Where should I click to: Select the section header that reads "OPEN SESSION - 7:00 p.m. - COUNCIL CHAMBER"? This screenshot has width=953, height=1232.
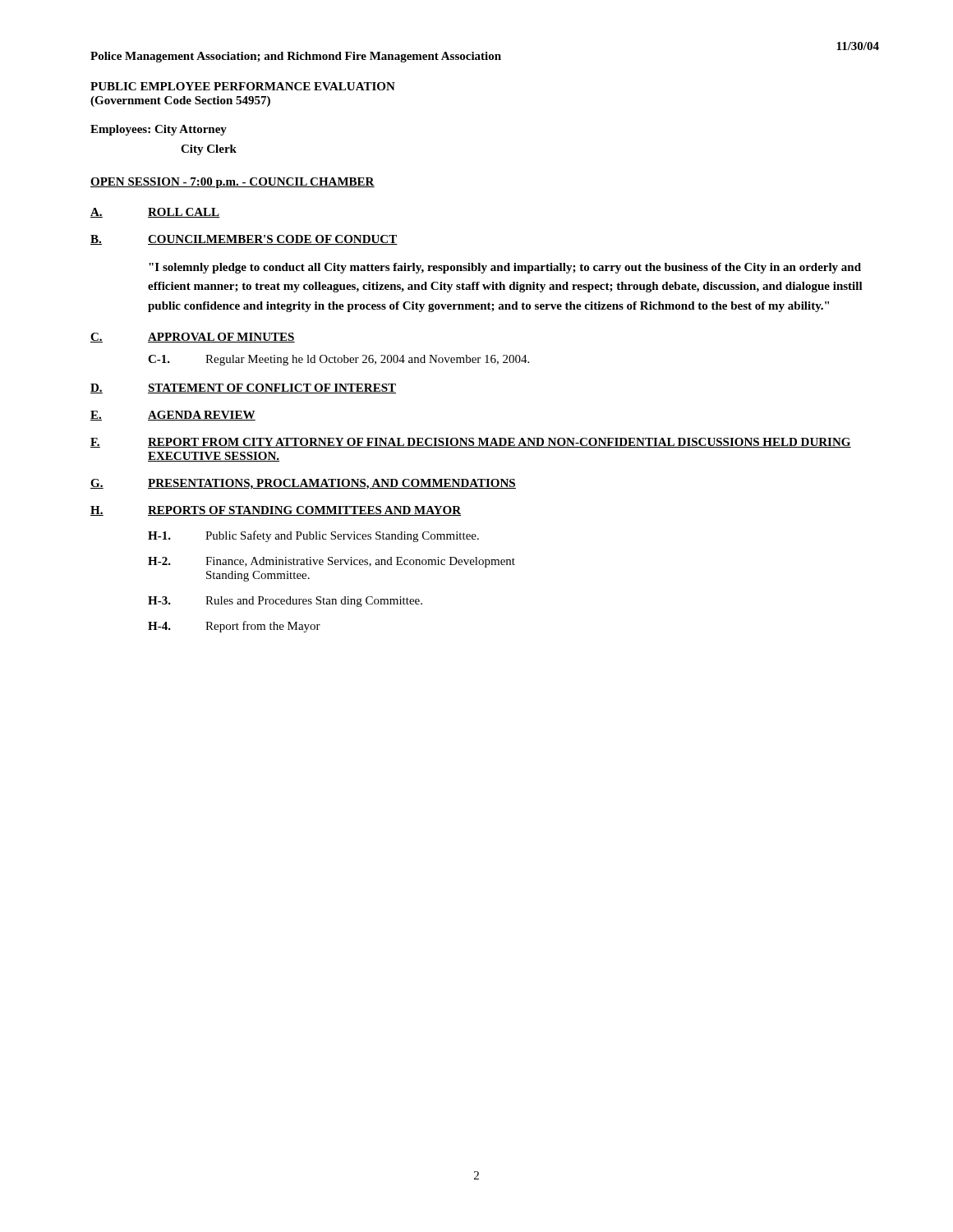point(232,182)
